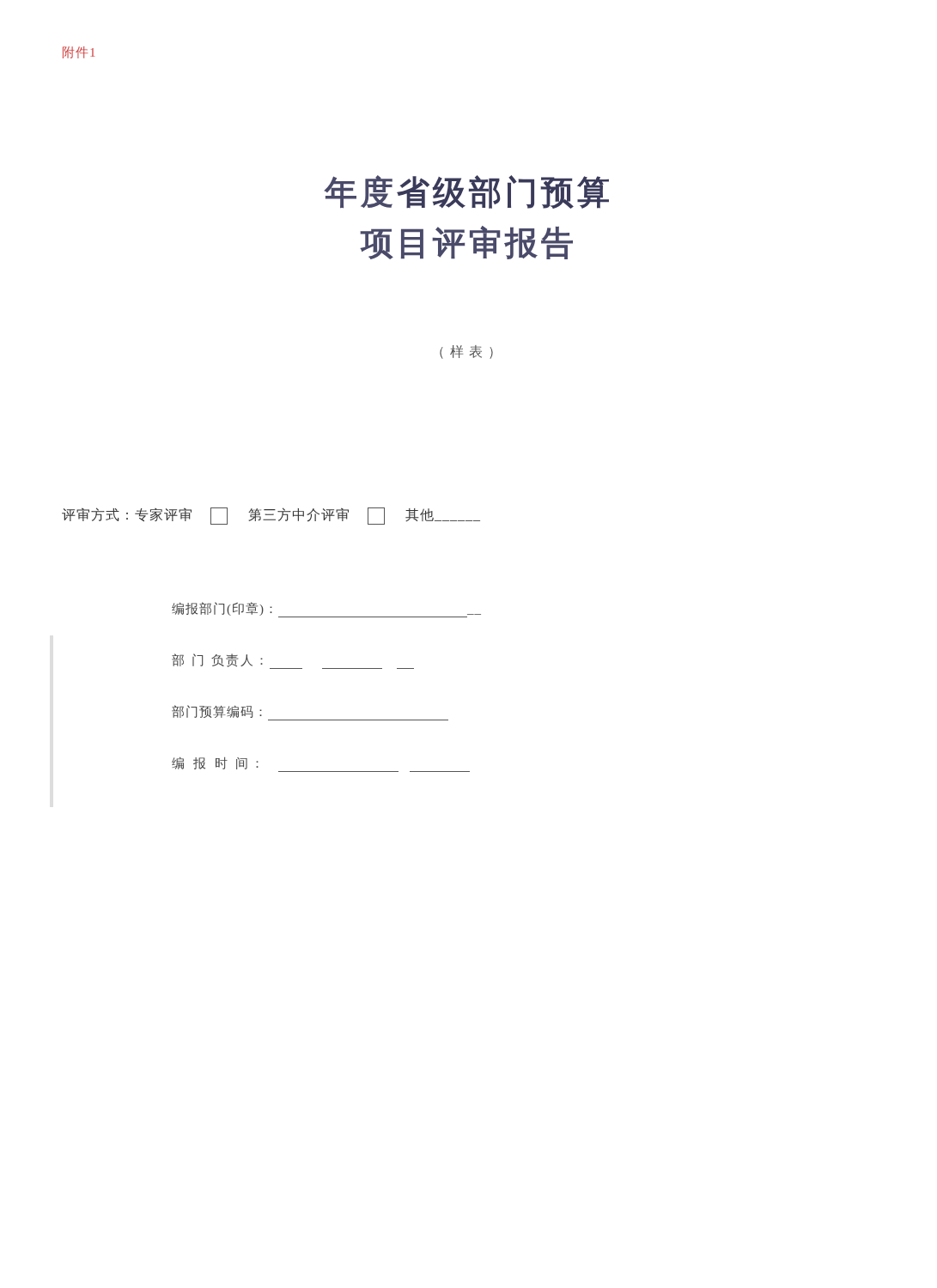Point to the region starting "编 报 时 间："
This screenshot has width=937, height=1288.
coord(321,764)
